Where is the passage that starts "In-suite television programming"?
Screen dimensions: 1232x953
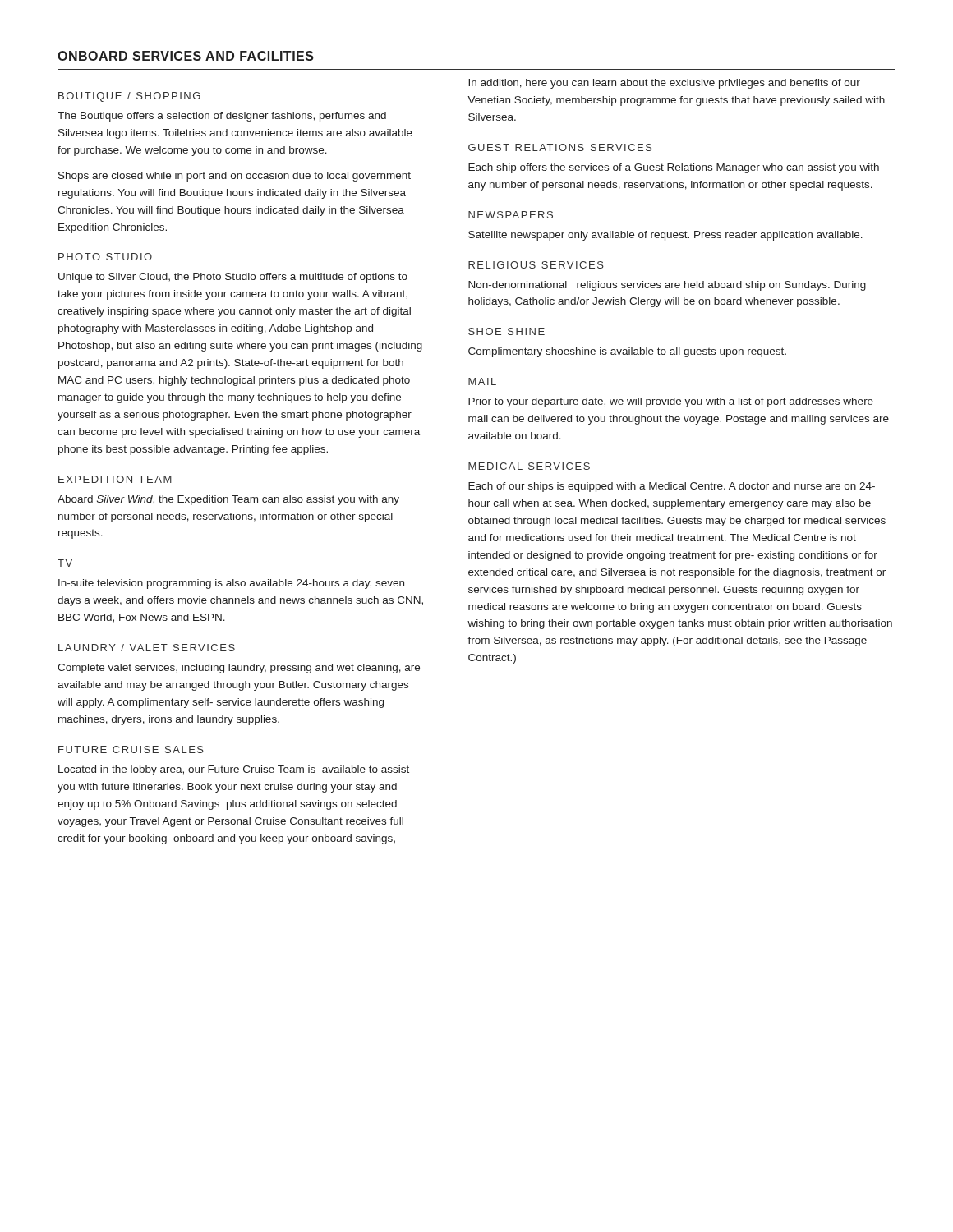click(242, 601)
